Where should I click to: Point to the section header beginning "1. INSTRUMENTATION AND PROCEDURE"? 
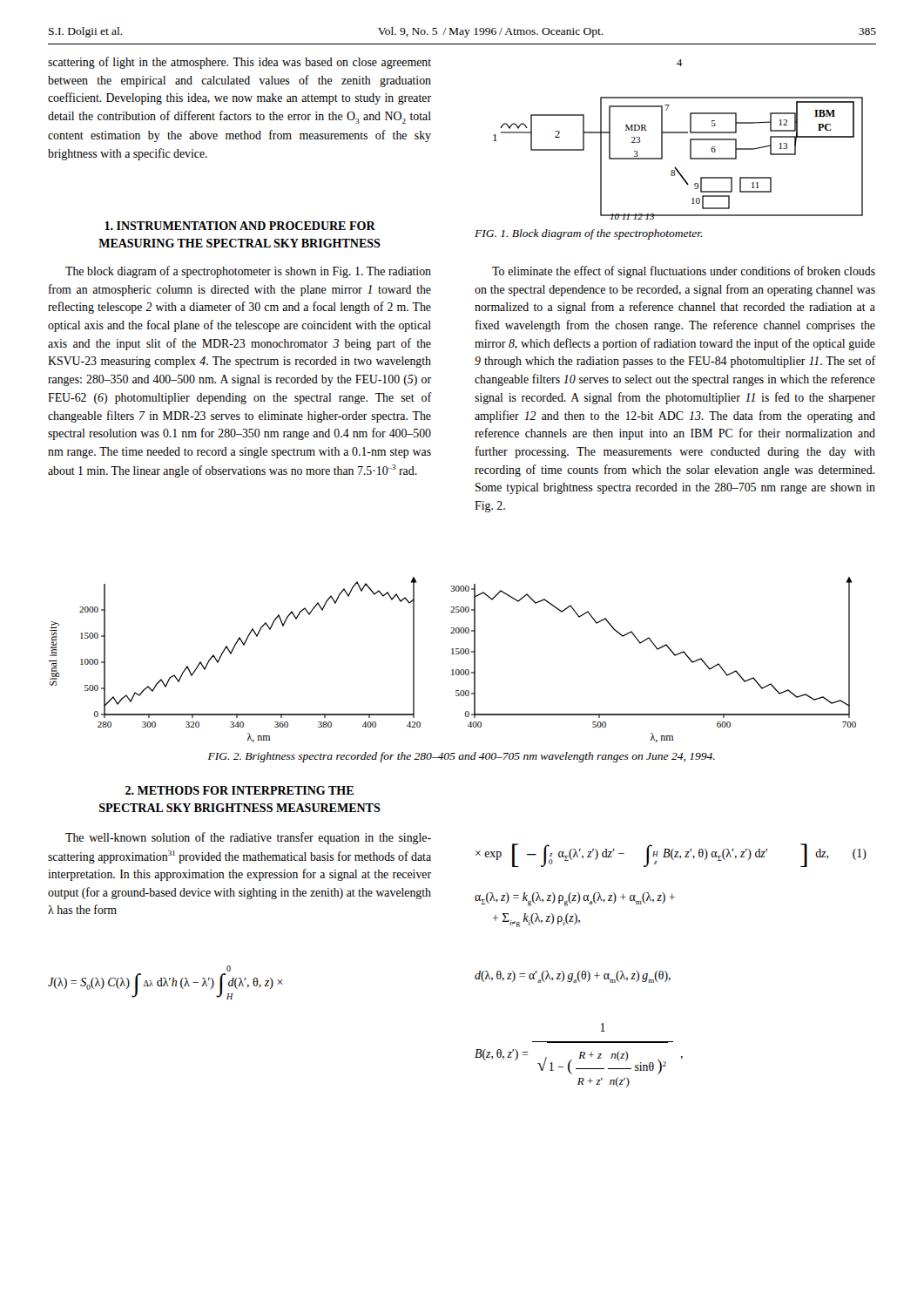[240, 235]
